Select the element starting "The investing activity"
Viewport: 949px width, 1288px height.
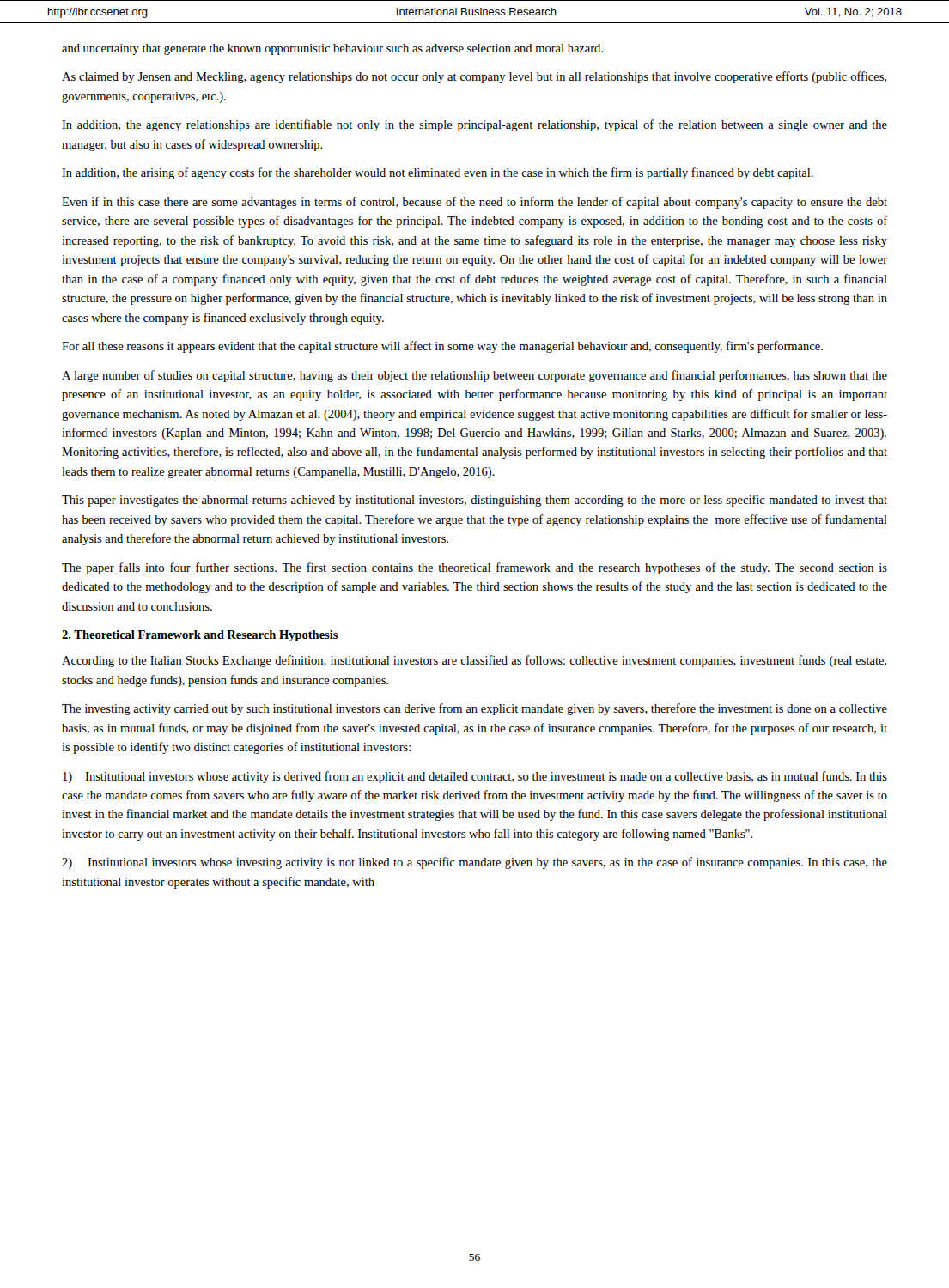pyautogui.click(x=474, y=728)
